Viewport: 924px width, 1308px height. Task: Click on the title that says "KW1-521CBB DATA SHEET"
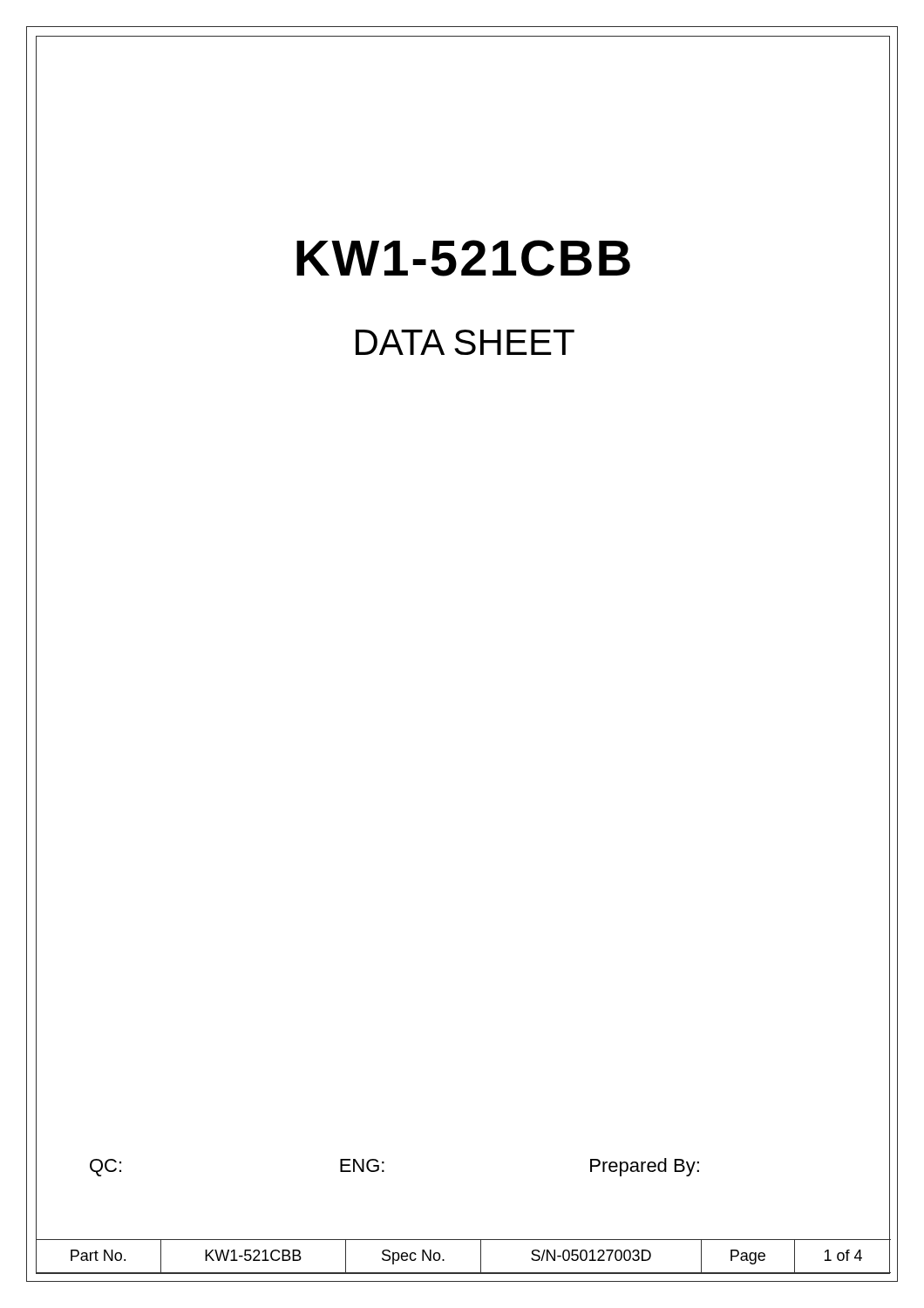click(x=464, y=296)
